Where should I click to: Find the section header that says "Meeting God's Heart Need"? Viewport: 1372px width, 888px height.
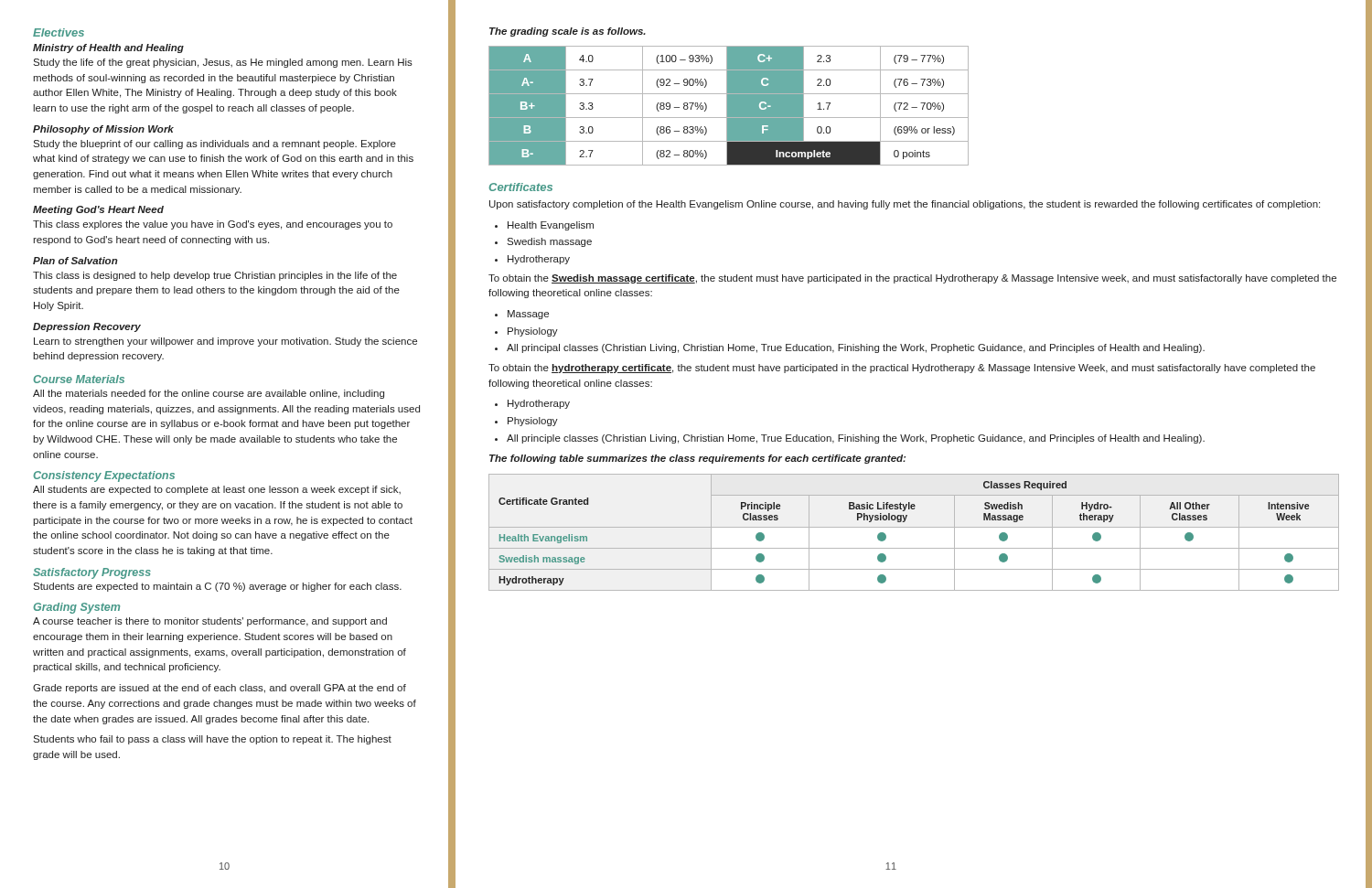tap(98, 210)
